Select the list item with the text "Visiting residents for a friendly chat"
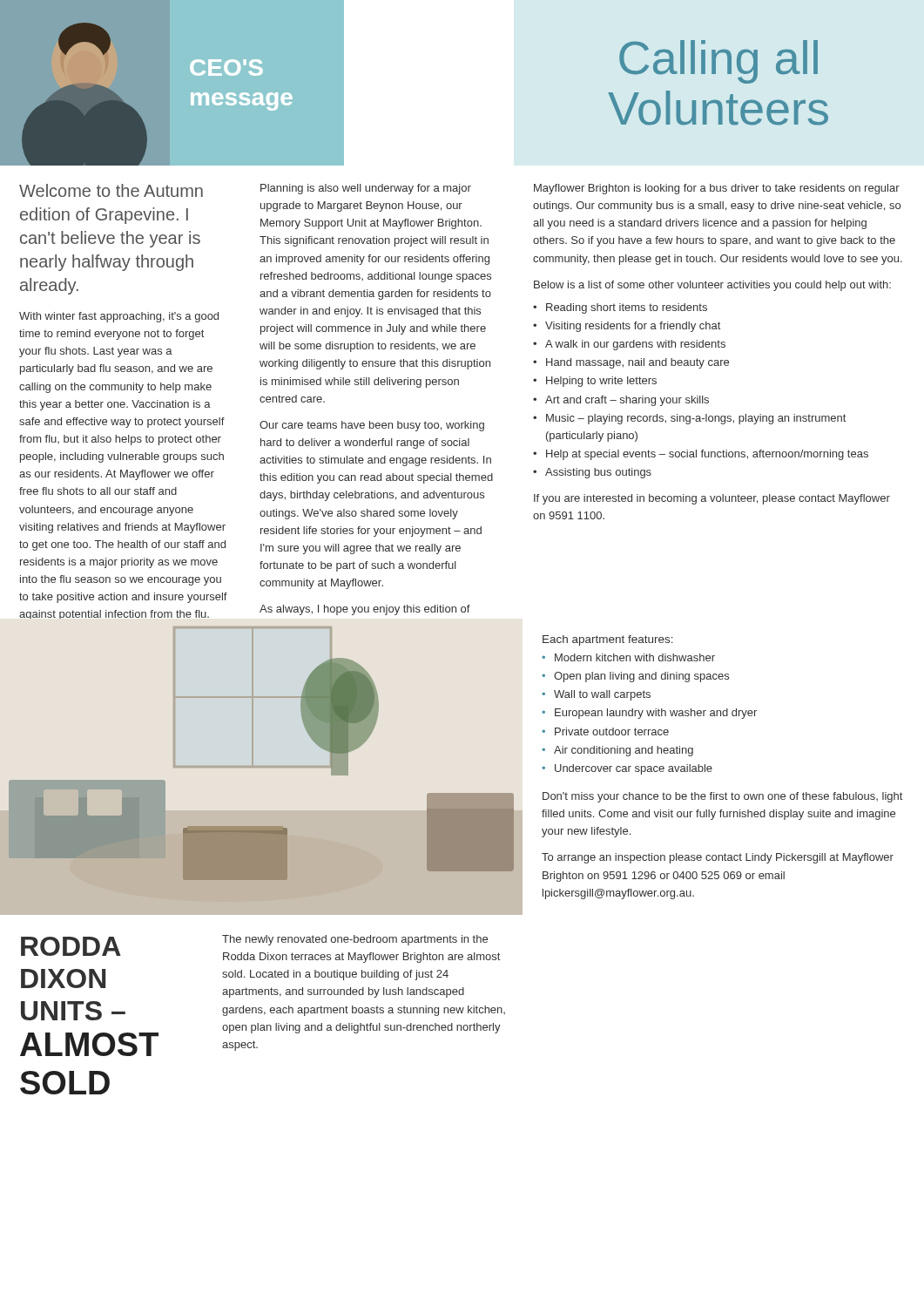Viewport: 924px width, 1307px height. pyautogui.click(x=633, y=325)
